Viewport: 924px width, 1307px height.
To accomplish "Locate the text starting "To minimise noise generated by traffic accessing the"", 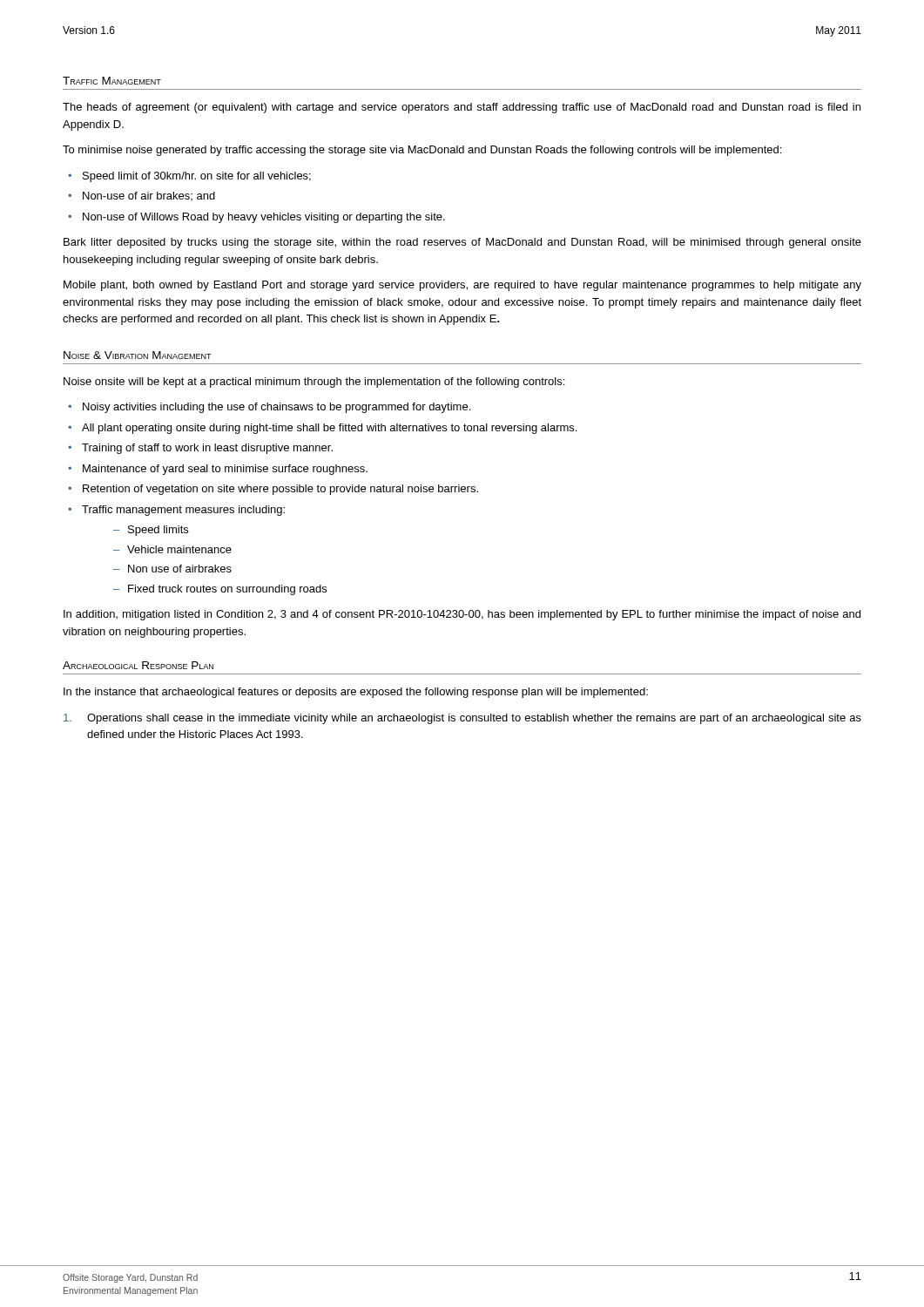I will [x=423, y=149].
